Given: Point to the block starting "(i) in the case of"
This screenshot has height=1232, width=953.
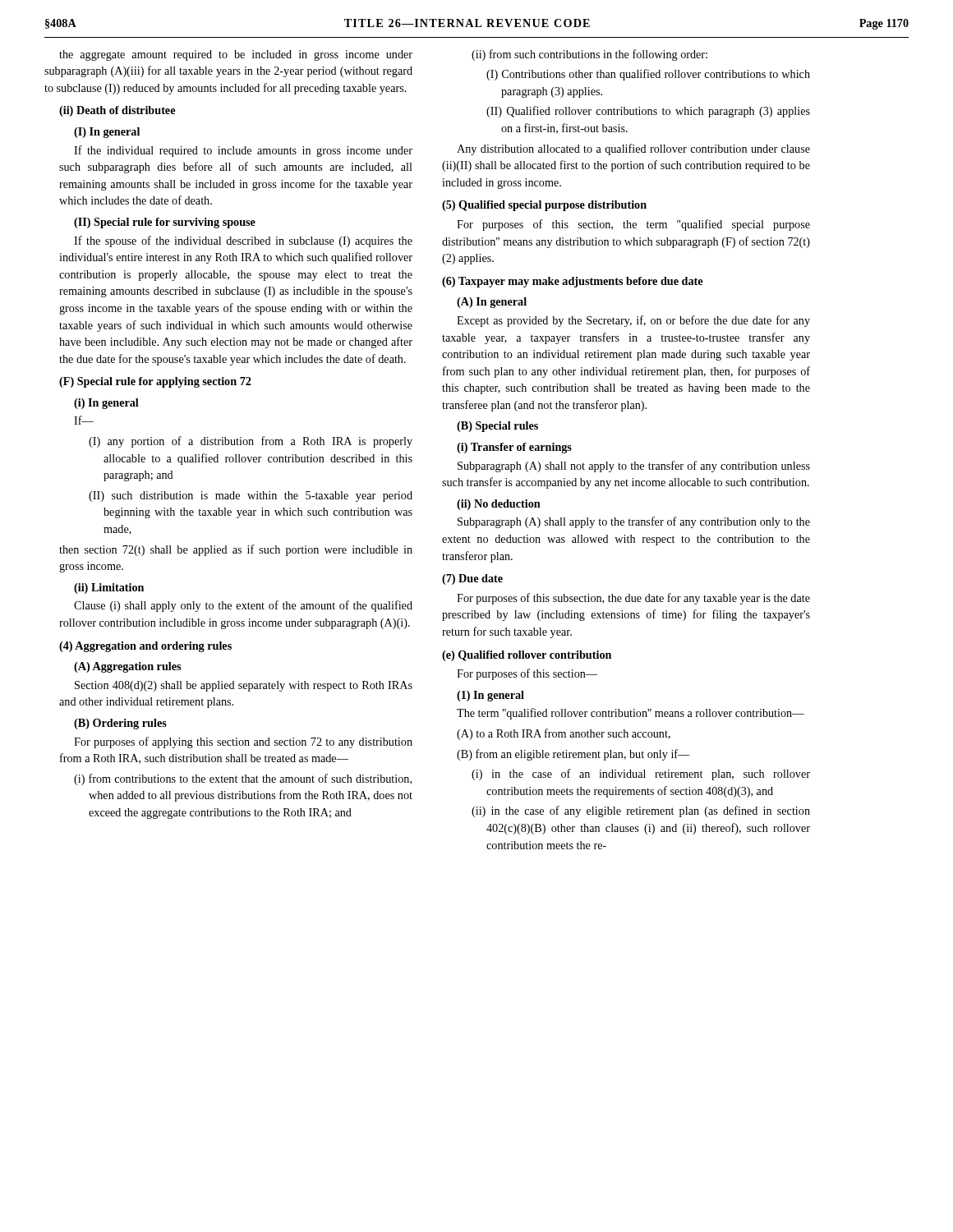Looking at the screenshot, I should [641, 782].
